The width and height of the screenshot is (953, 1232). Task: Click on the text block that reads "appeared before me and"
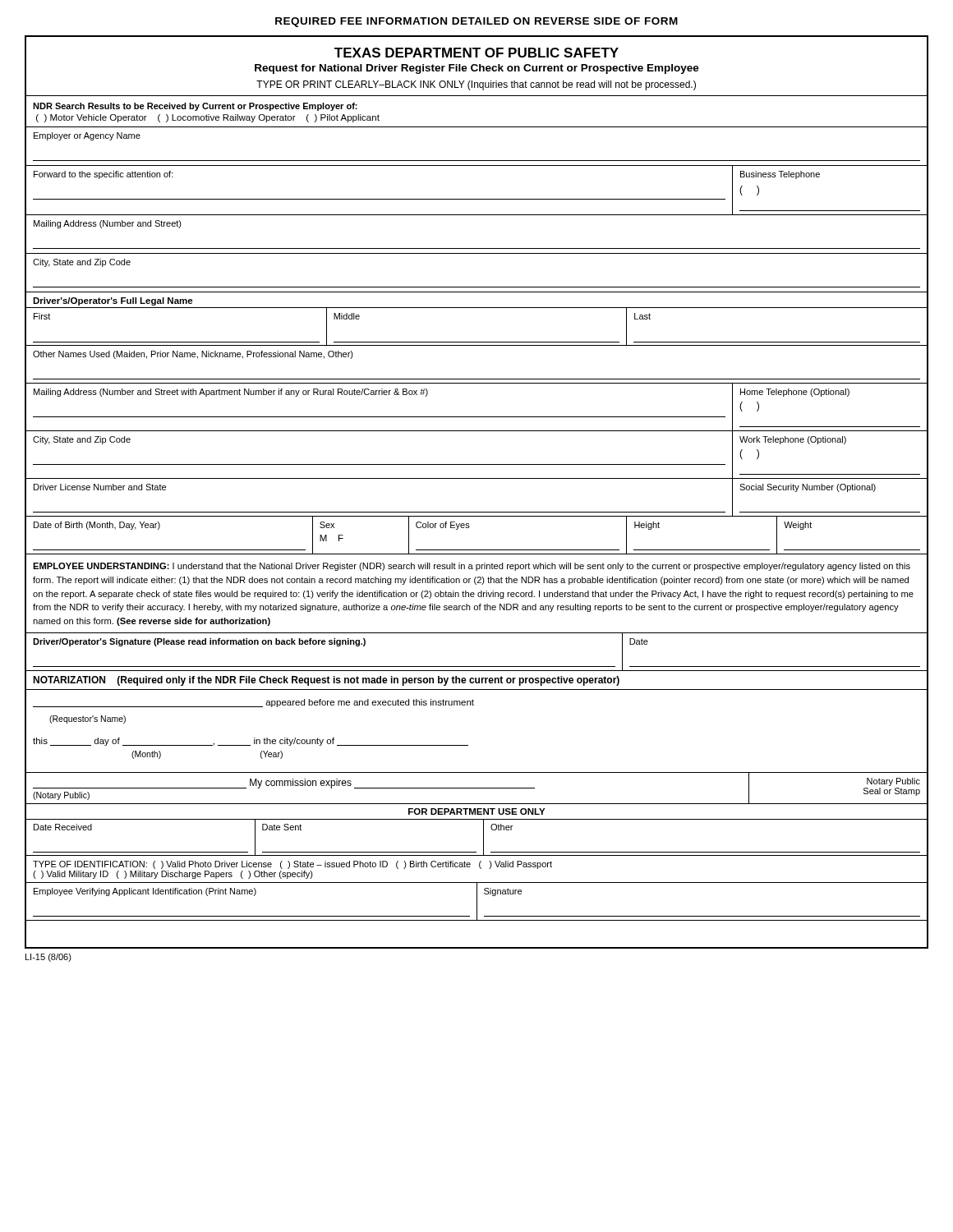[253, 703]
